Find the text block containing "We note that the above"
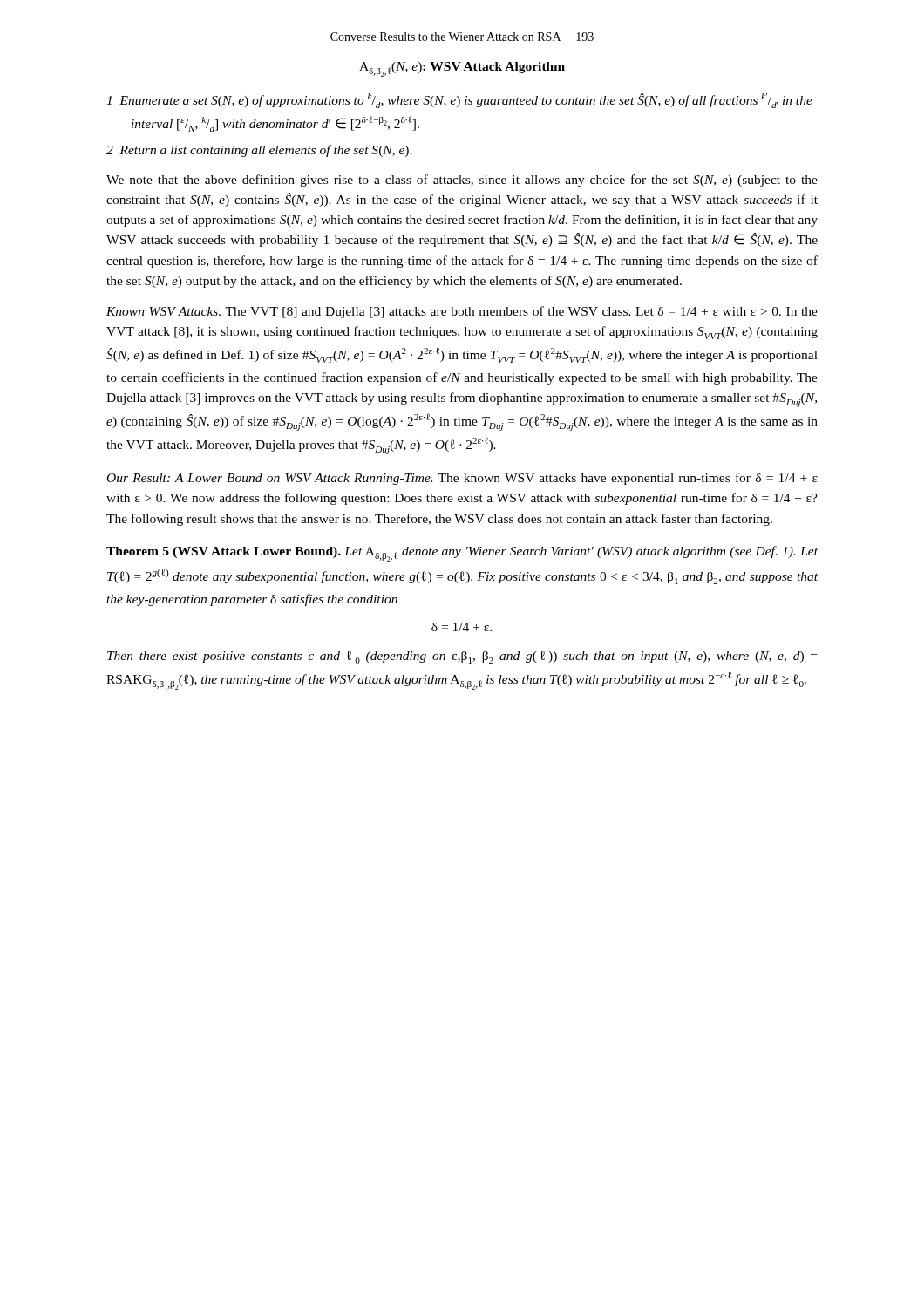This screenshot has width=924, height=1308. coord(462,230)
